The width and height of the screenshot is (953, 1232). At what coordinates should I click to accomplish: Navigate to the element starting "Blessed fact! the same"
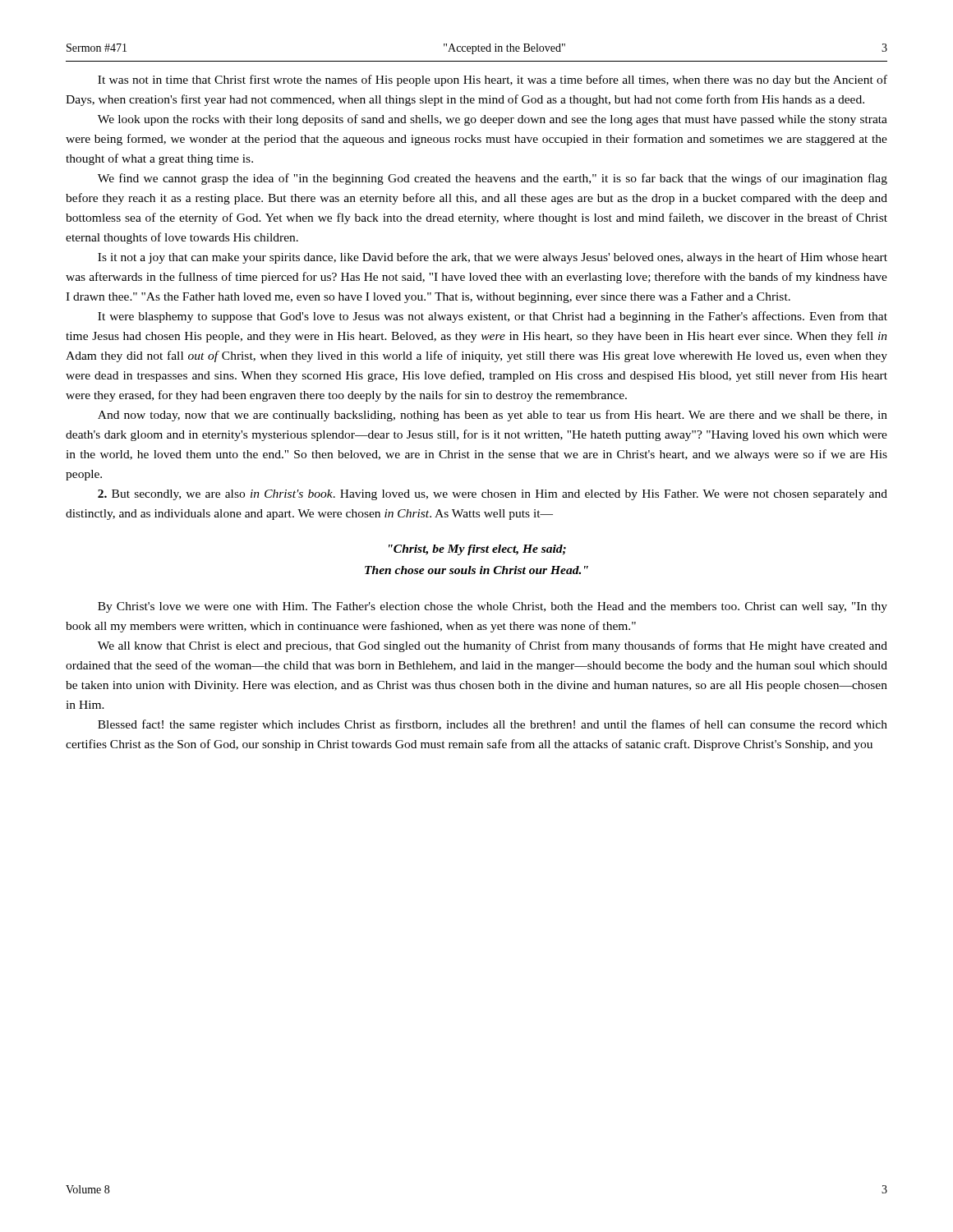(x=476, y=734)
